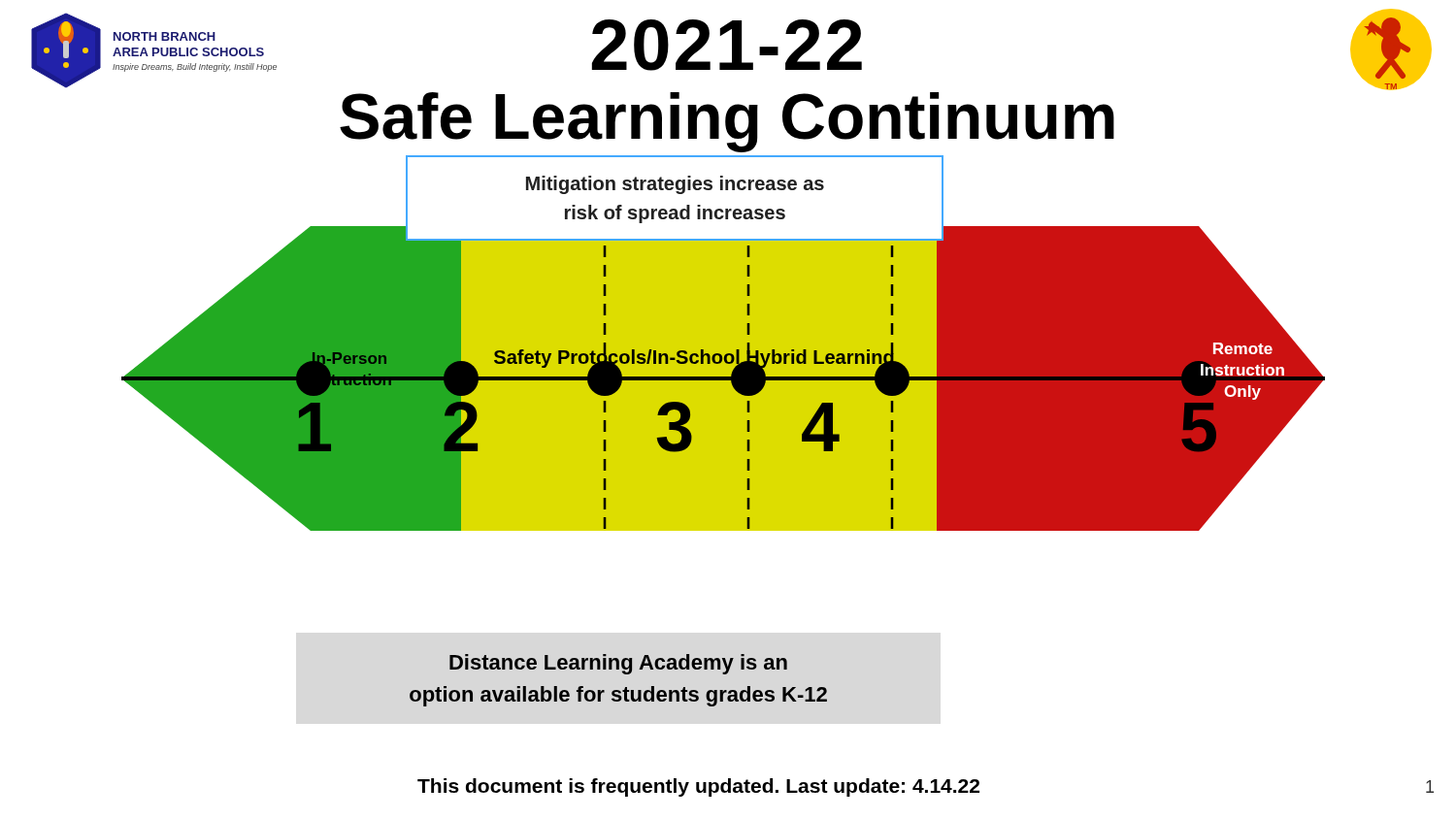Click on the infographic

pyautogui.click(x=723, y=378)
